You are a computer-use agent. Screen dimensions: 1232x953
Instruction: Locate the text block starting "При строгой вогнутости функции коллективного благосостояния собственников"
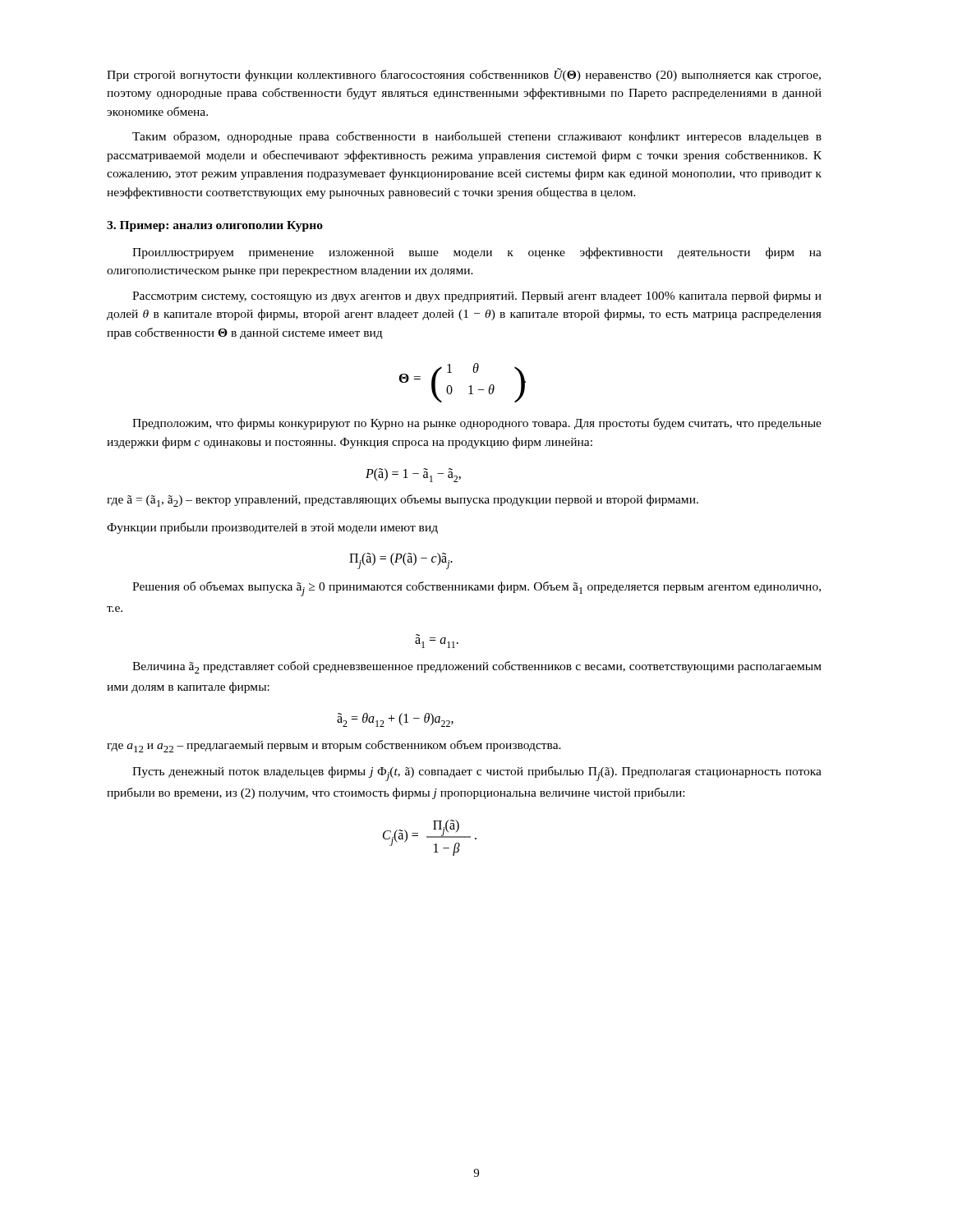coord(464,93)
